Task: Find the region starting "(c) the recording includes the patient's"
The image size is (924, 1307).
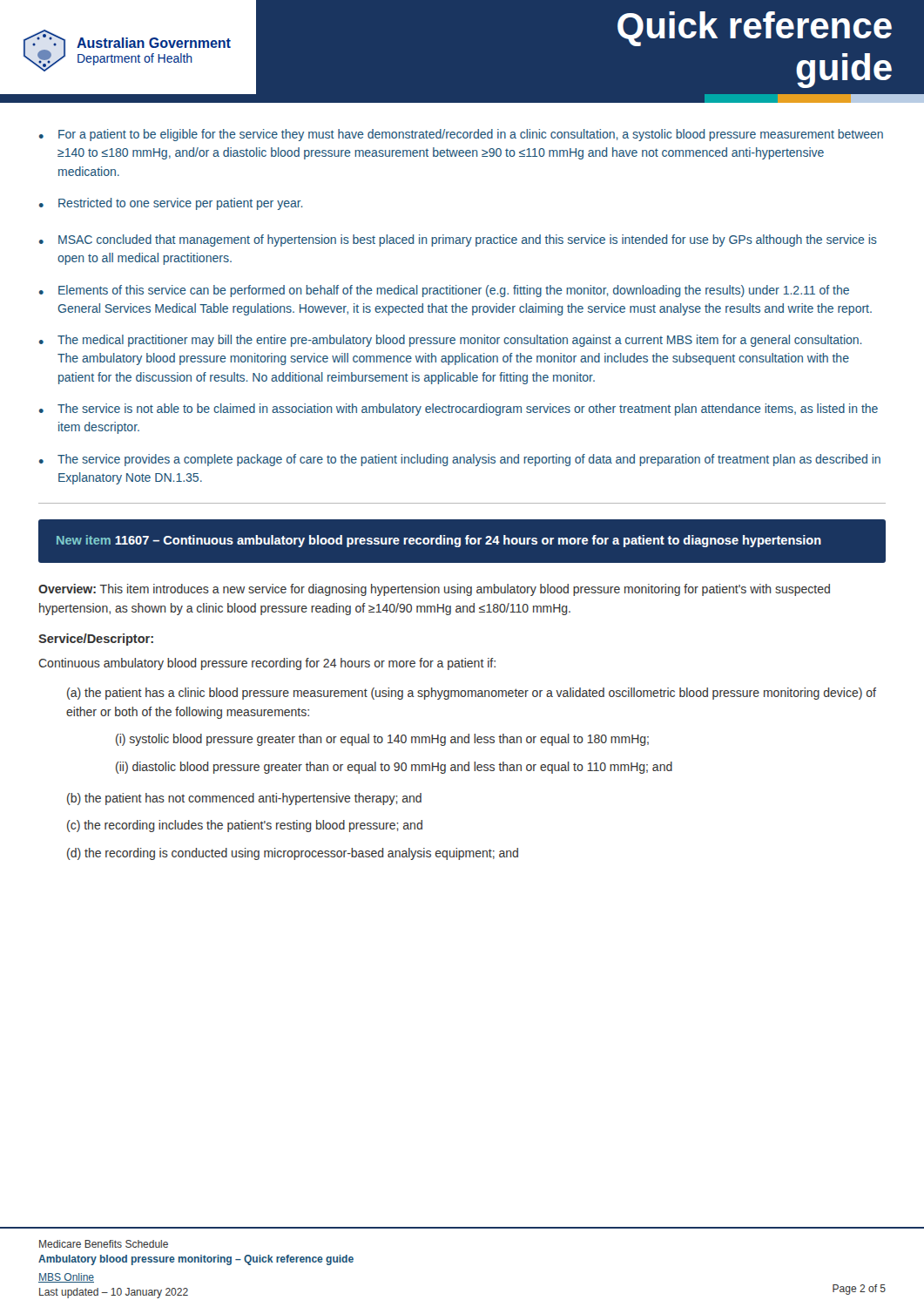Action: [x=245, y=825]
